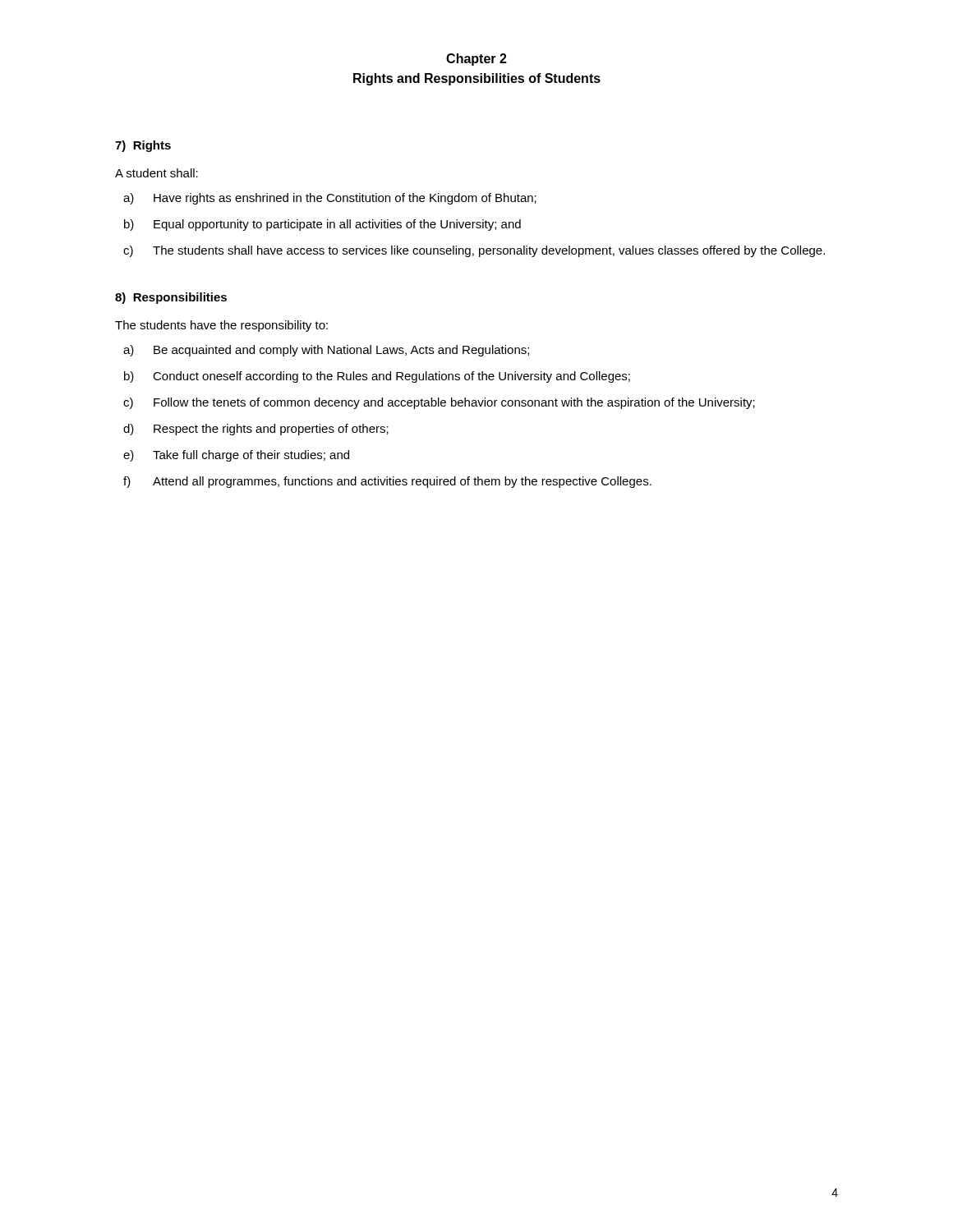
Task: Where does it say "Chapter 2 Rights and Responsibilities of Students"?
Action: point(476,69)
